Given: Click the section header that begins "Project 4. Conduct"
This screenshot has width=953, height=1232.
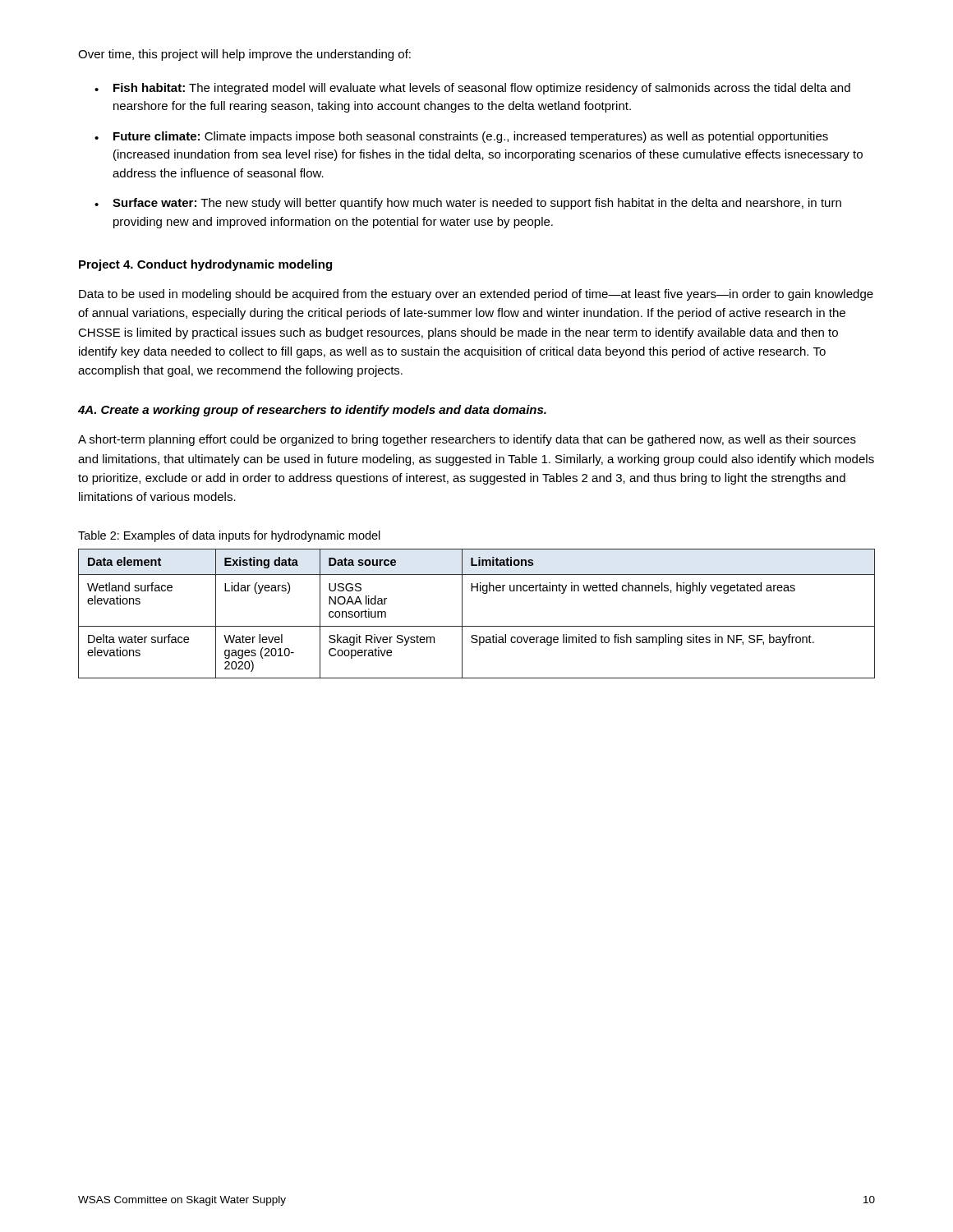Looking at the screenshot, I should pos(205,264).
